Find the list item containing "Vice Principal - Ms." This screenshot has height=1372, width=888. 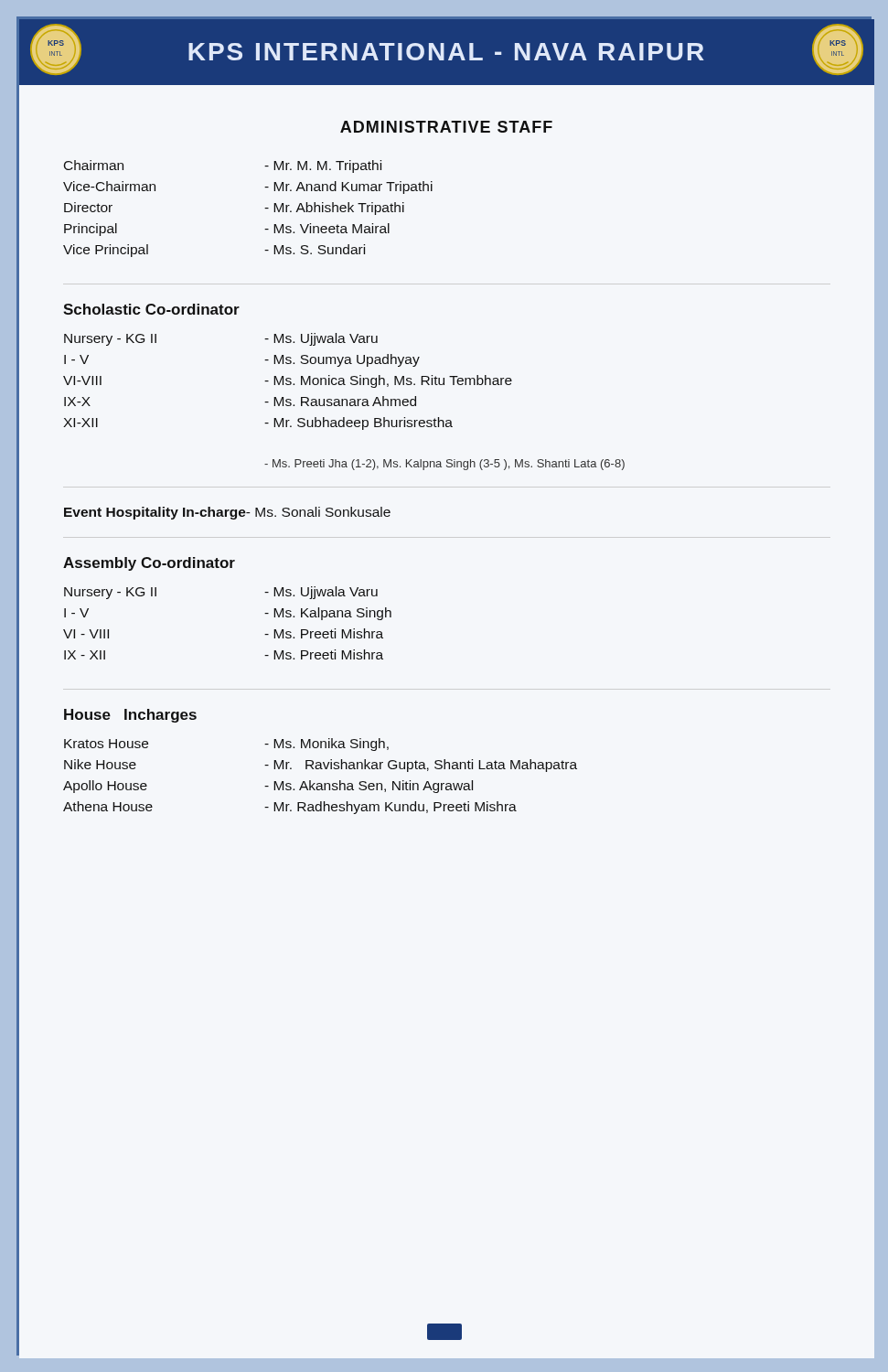[x=106, y=250]
